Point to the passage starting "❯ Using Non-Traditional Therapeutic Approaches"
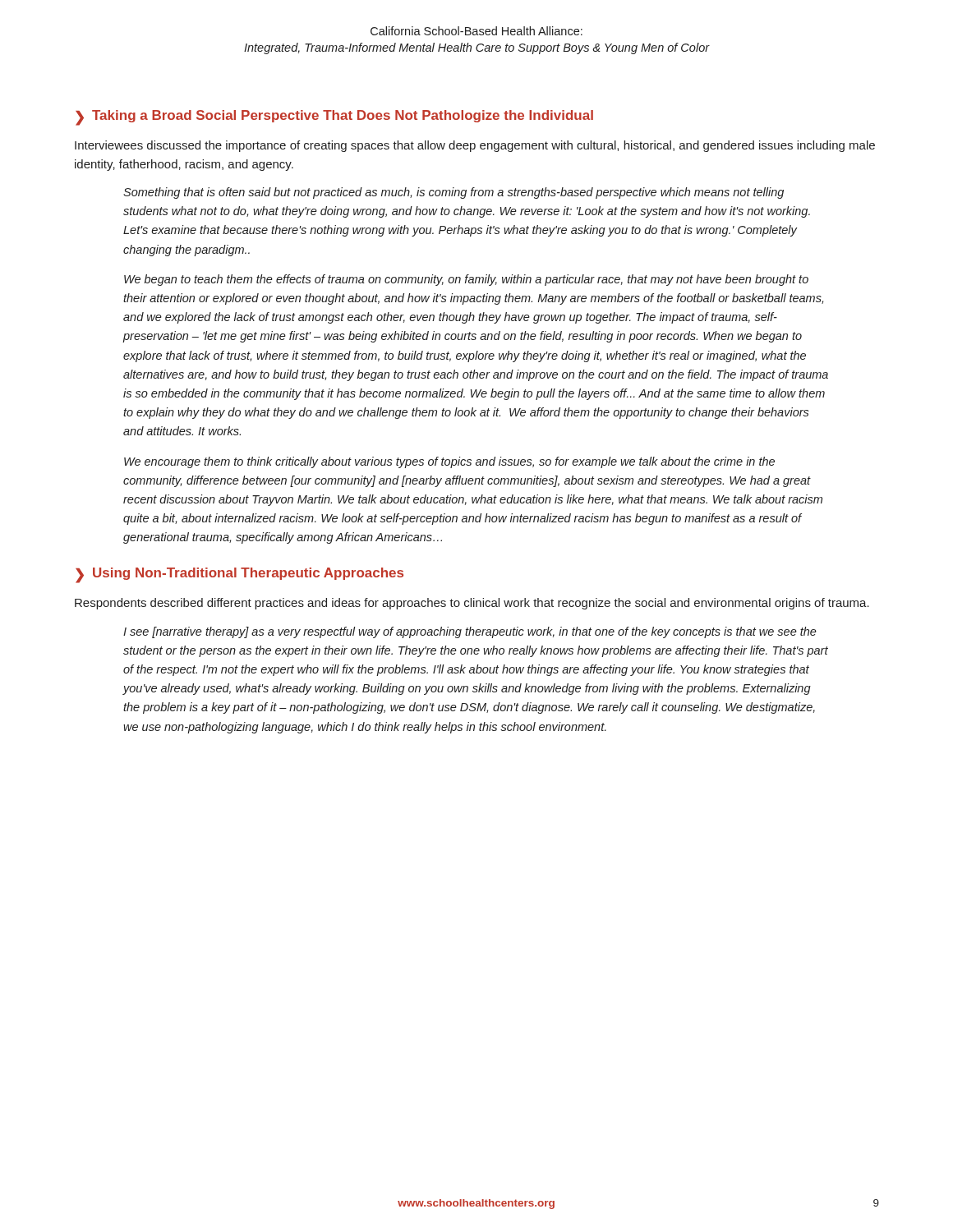953x1232 pixels. [x=239, y=574]
